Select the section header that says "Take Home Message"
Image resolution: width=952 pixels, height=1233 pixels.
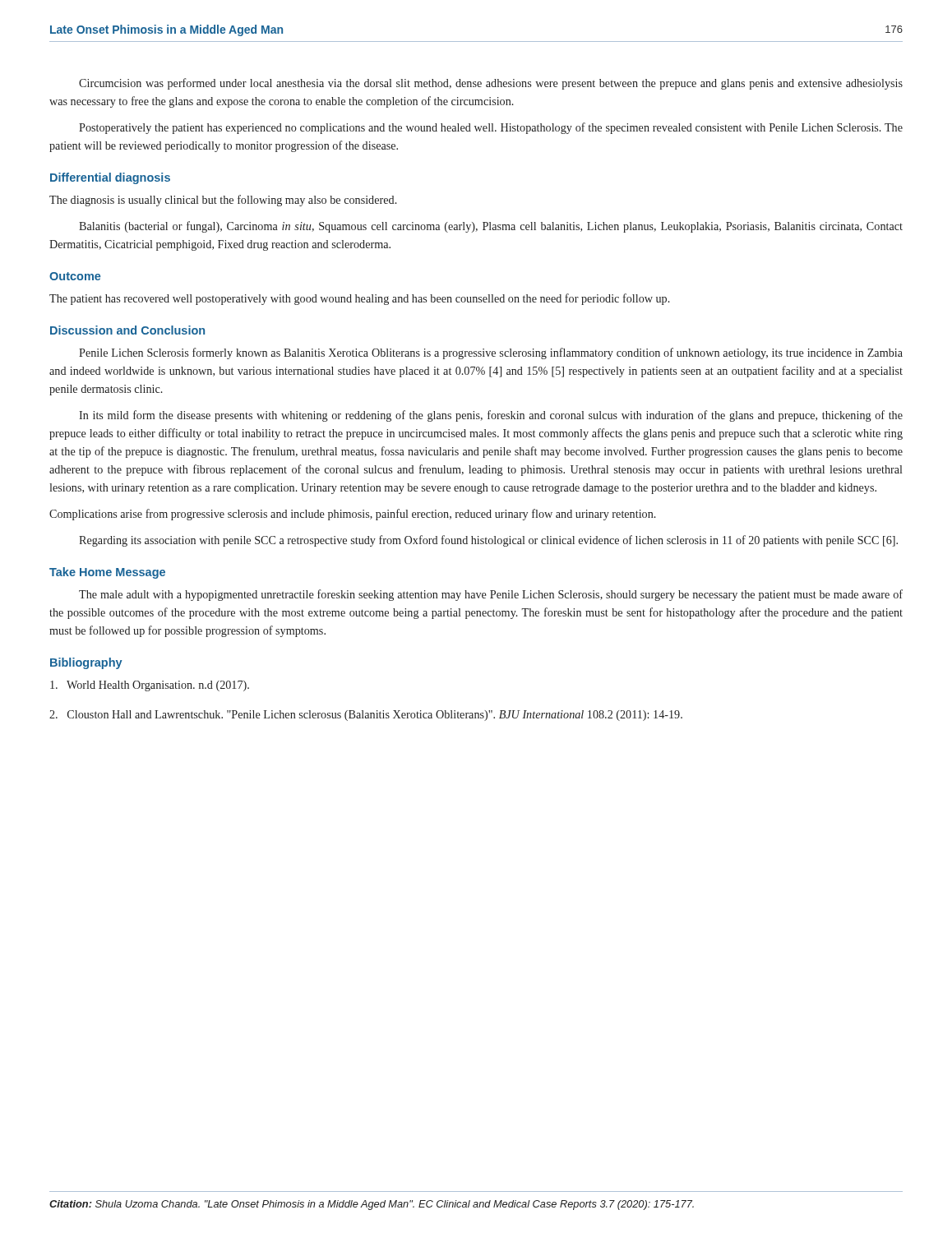[108, 572]
